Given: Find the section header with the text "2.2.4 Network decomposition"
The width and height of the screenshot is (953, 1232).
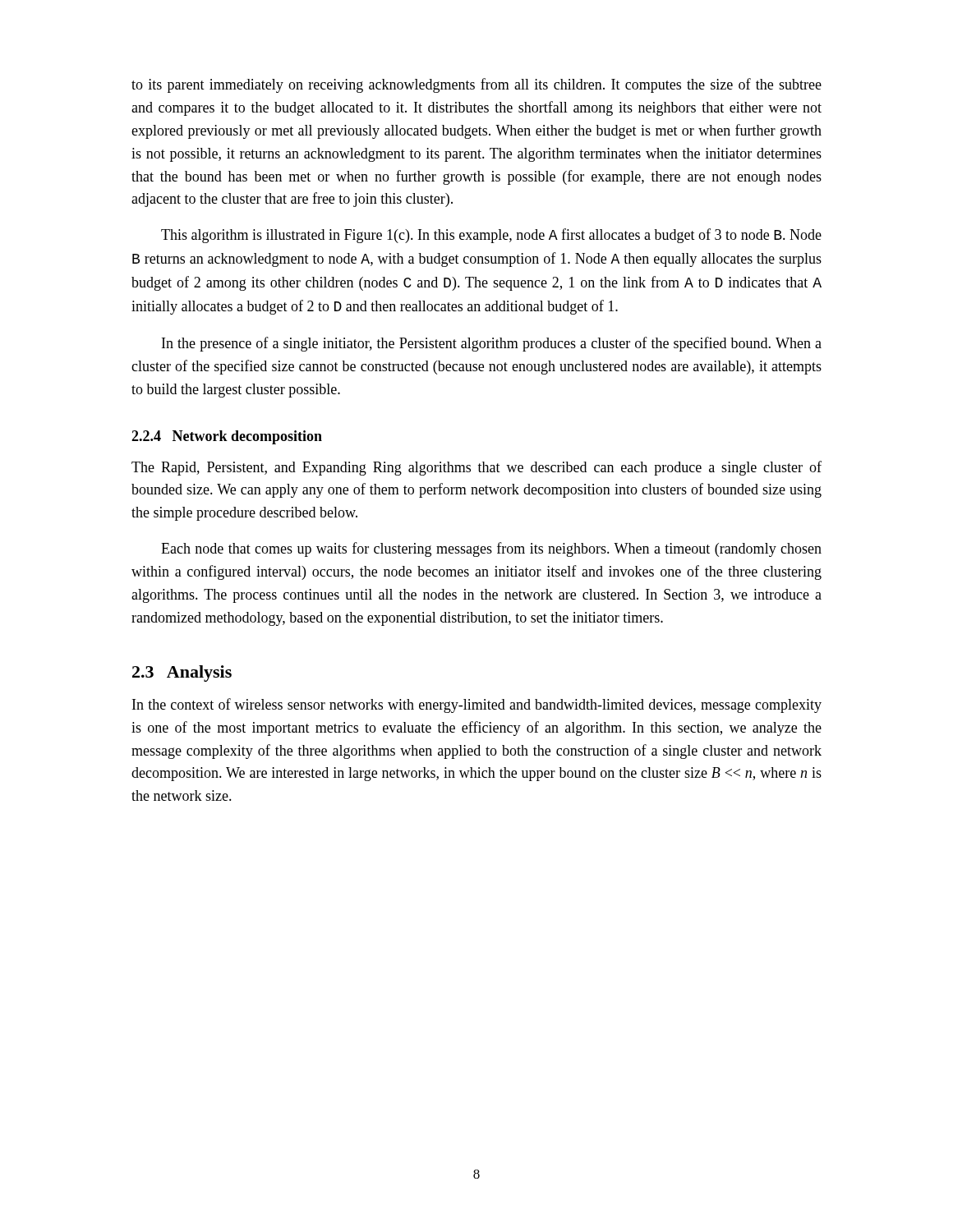Looking at the screenshot, I should point(227,436).
